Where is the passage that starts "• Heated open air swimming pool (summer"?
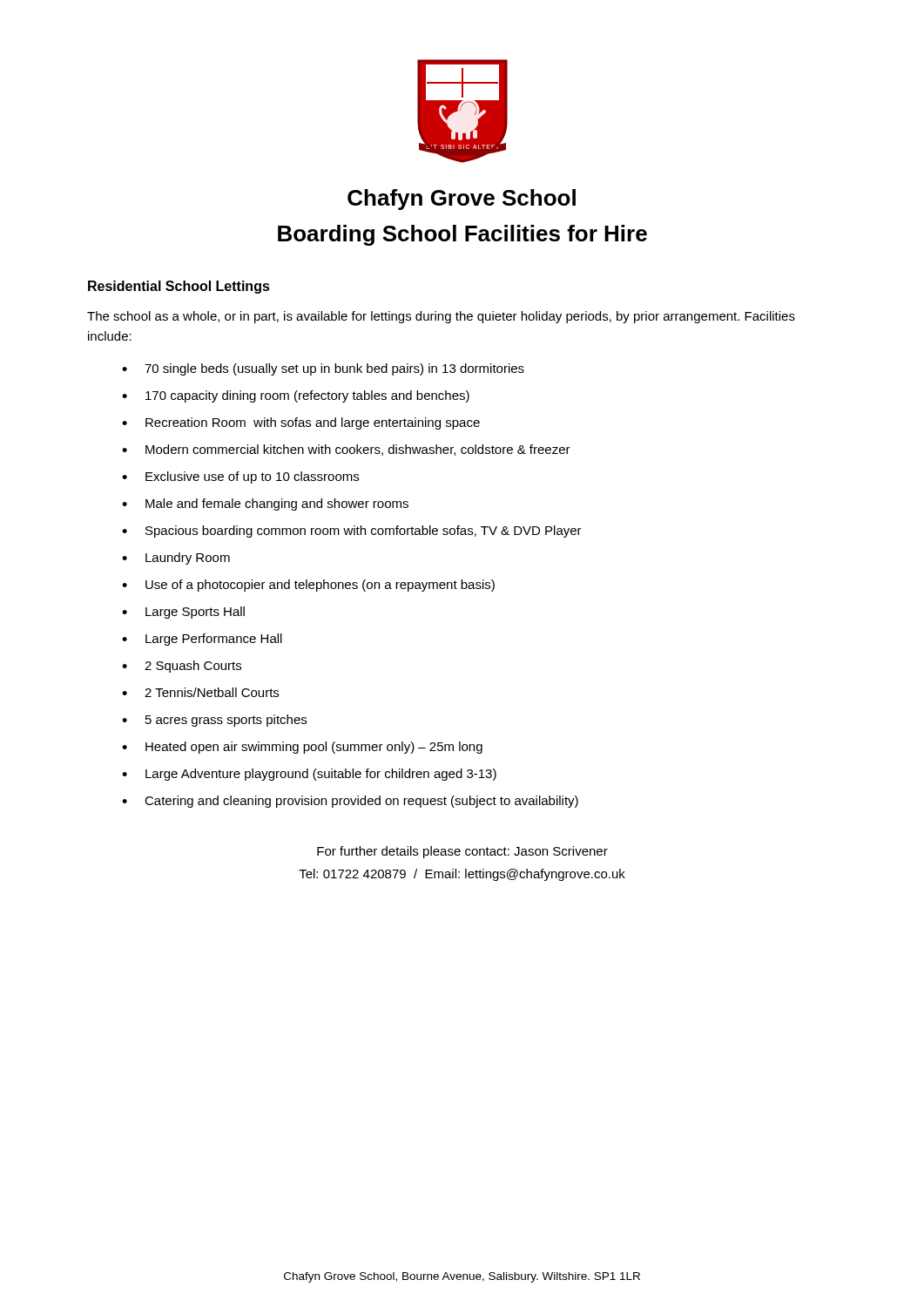 [302, 748]
